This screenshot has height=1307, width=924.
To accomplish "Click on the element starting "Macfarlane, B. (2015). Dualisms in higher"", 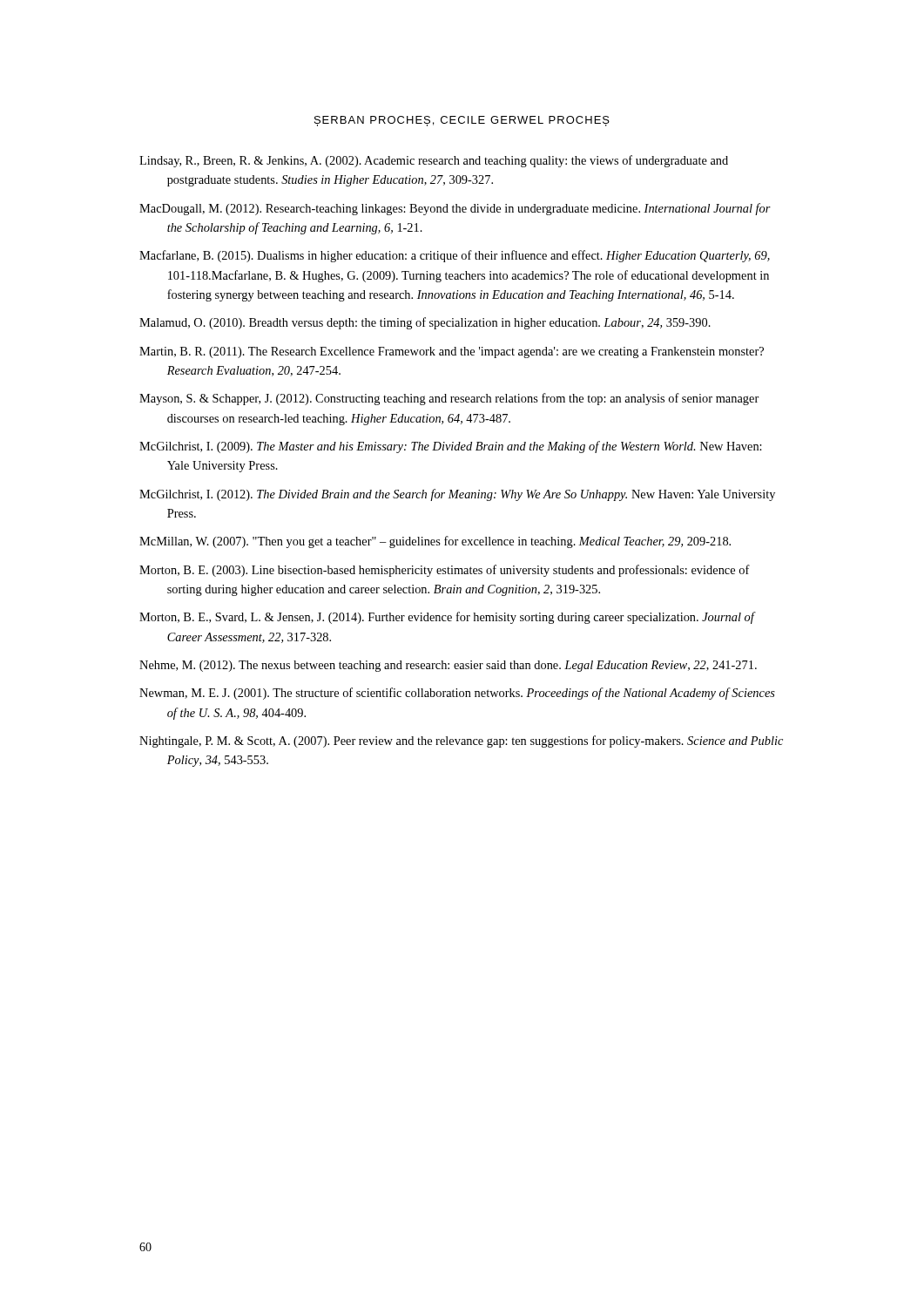I will coord(455,275).
